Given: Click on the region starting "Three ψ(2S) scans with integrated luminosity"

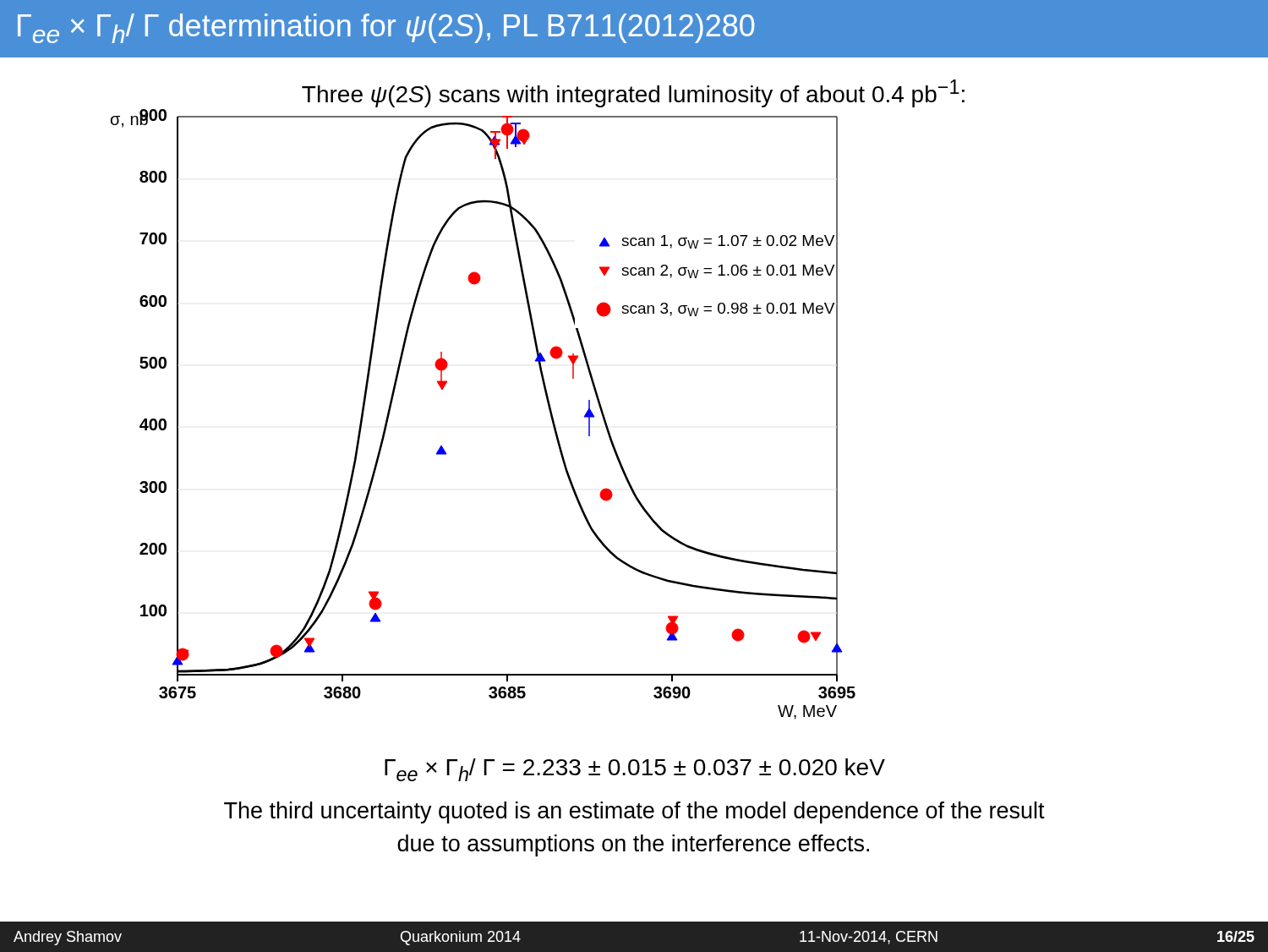Looking at the screenshot, I should click(x=634, y=92).
